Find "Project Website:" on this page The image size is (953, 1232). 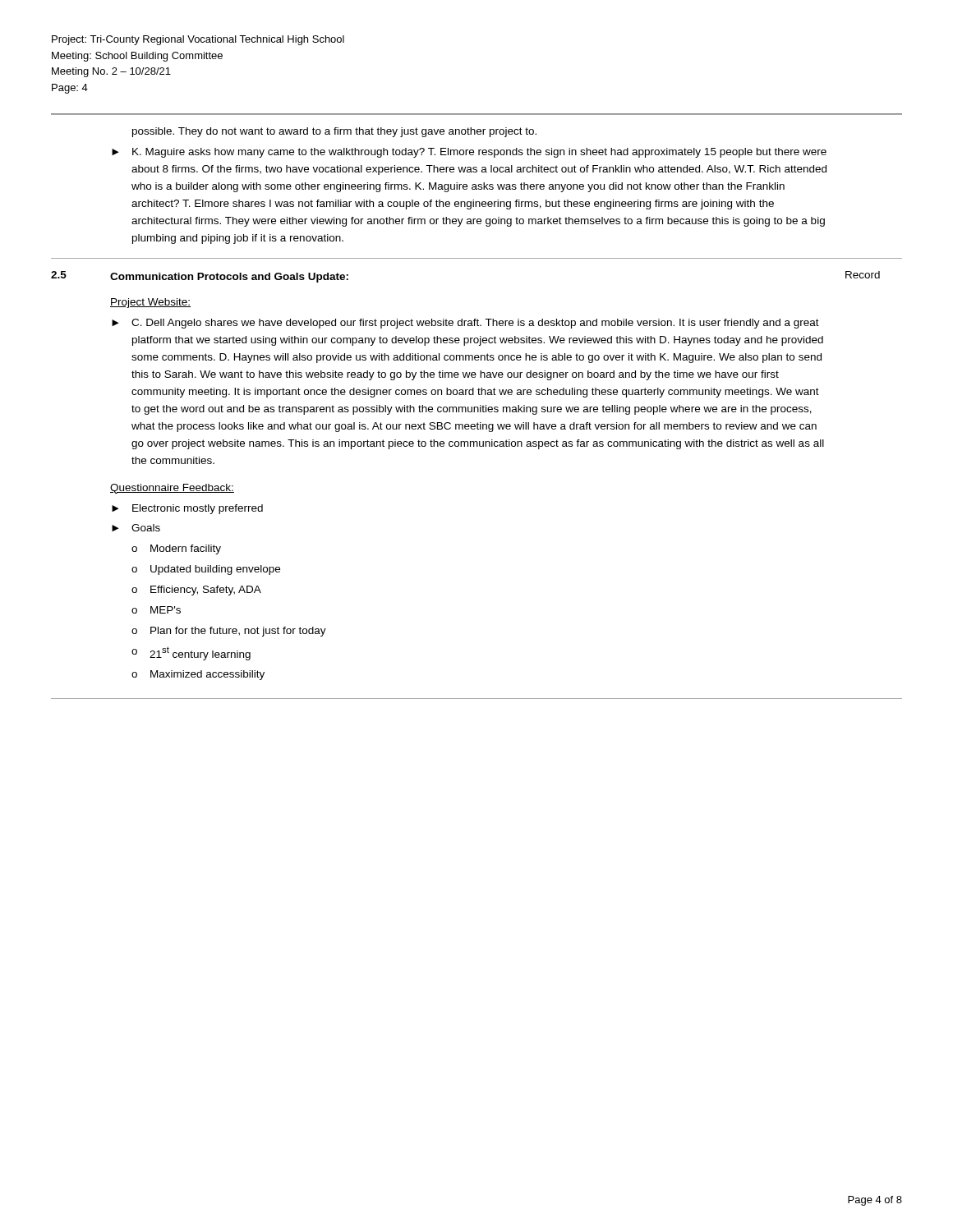point(150,302)
